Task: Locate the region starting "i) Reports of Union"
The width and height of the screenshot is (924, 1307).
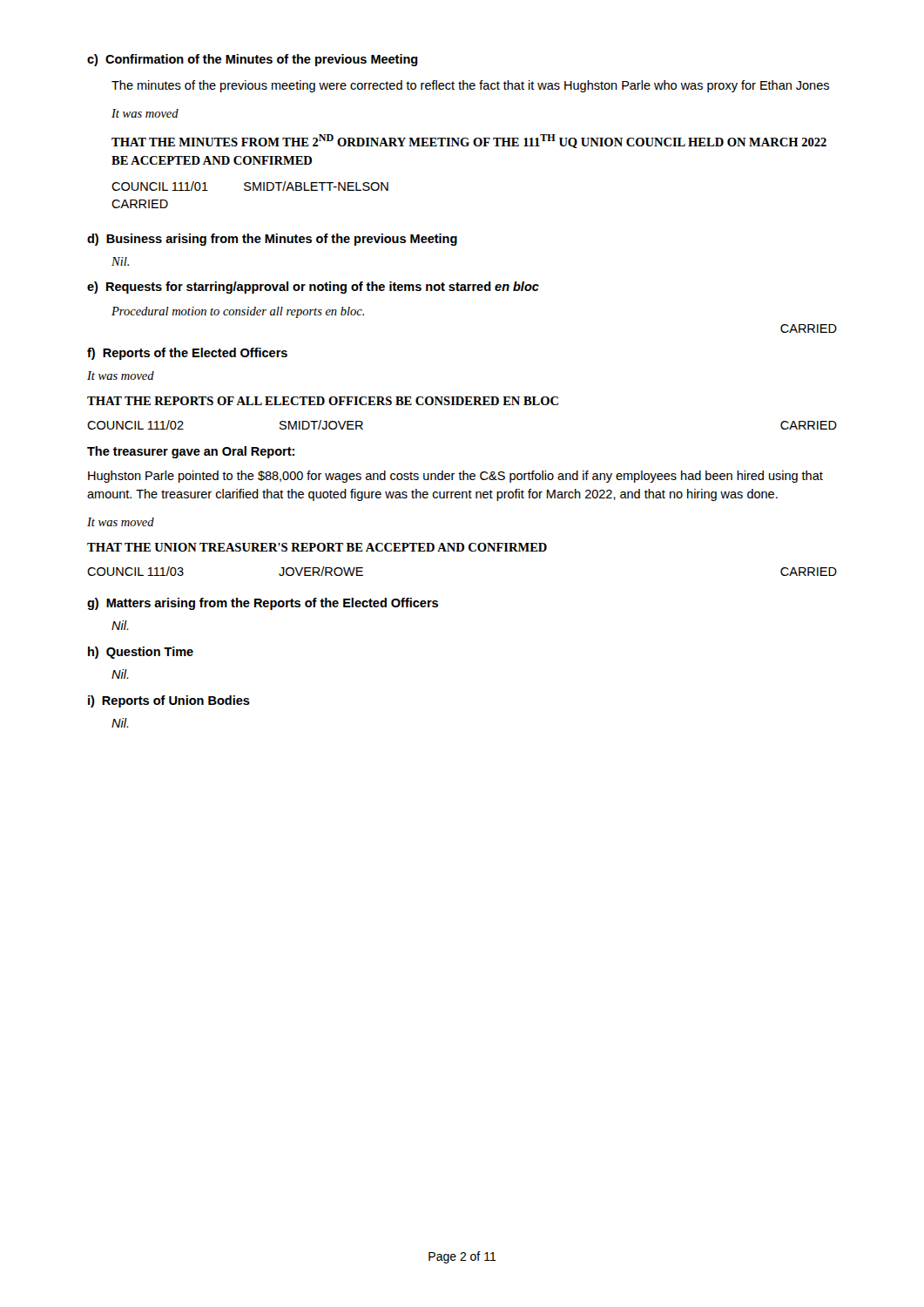Action: pyautogui.click(x=168, y=700)
